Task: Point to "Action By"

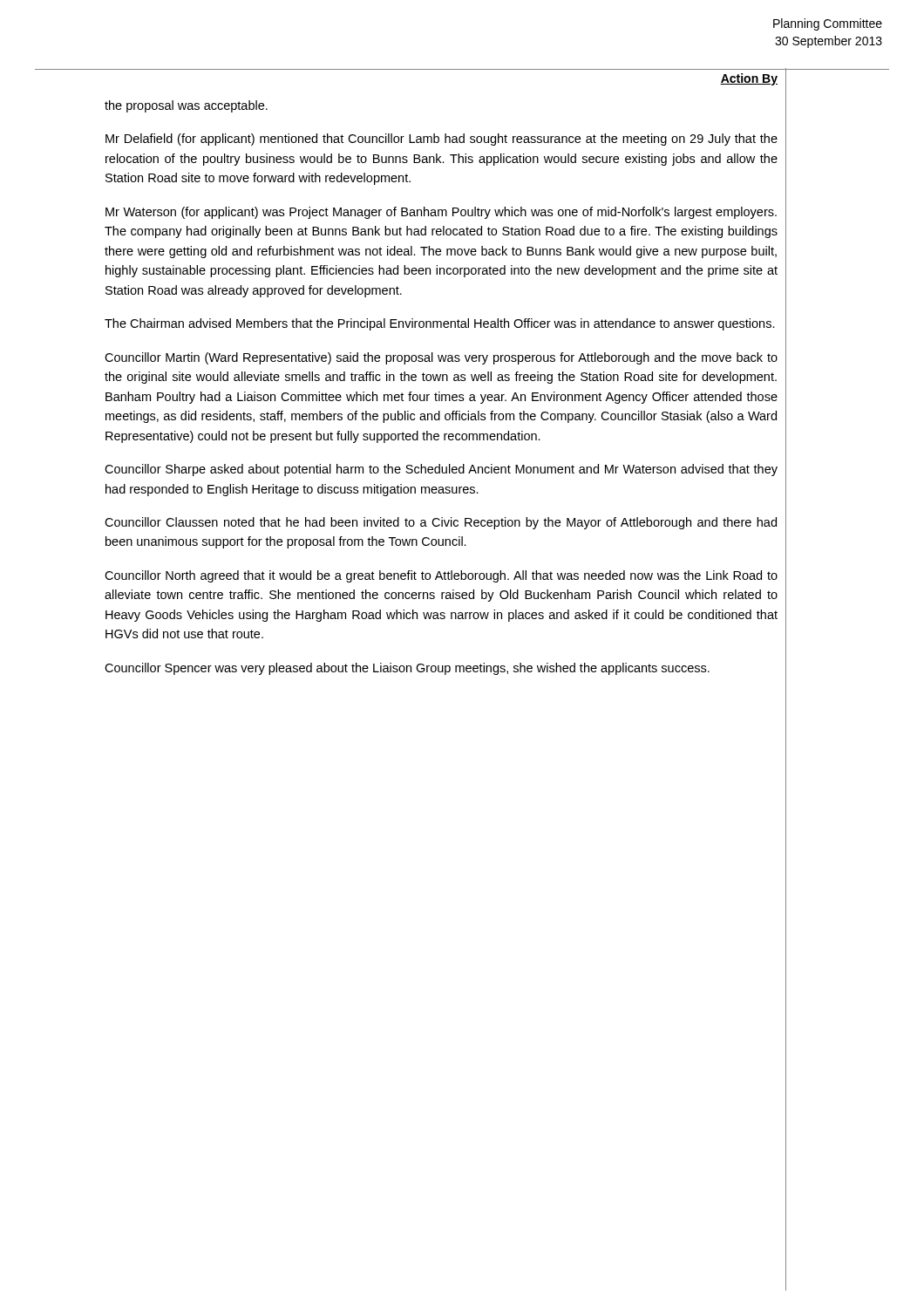Action: pyautogui.click(x=749, y=78)
